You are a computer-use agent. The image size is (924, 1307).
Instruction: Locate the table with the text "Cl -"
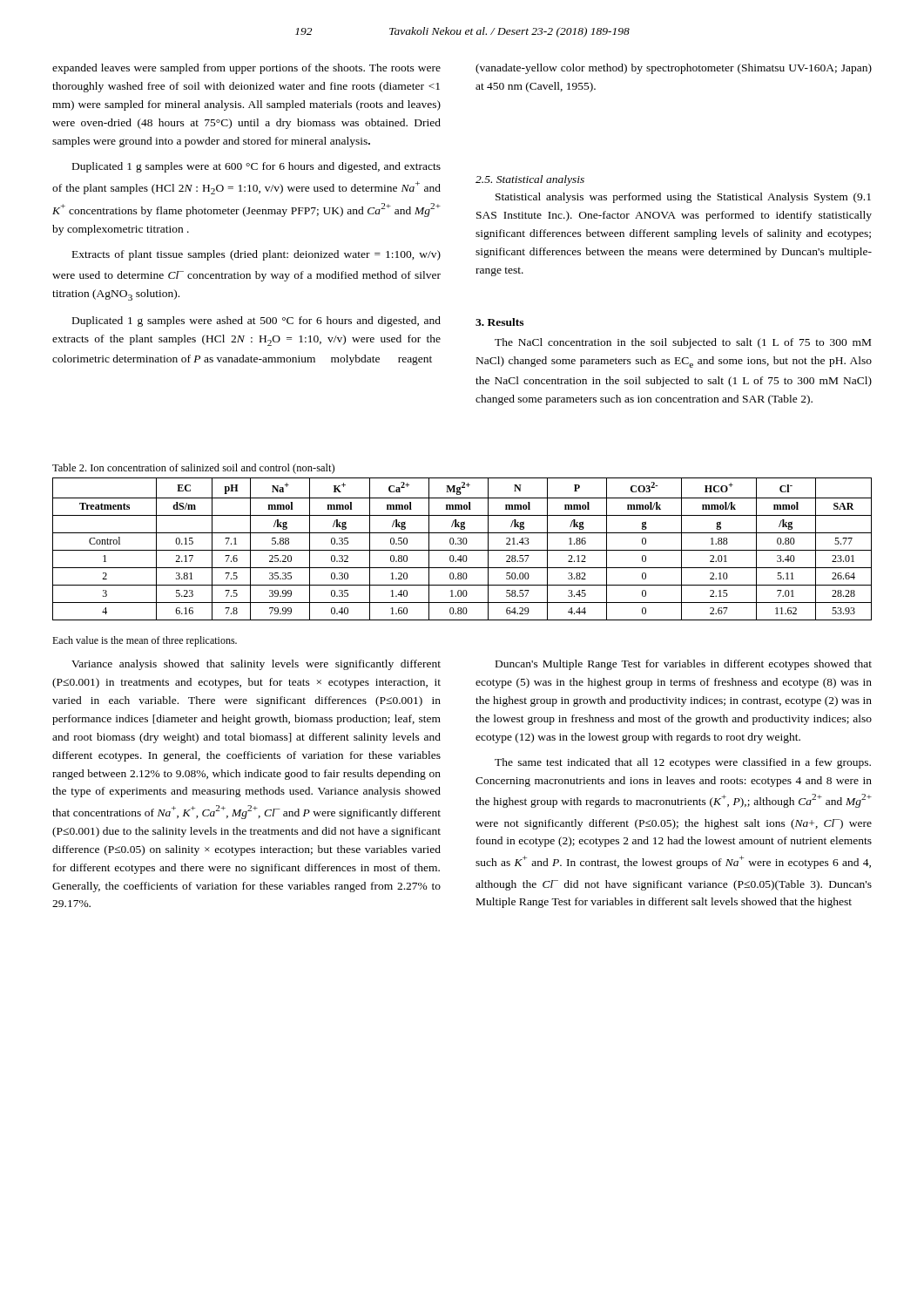click(x=462, y=549)
